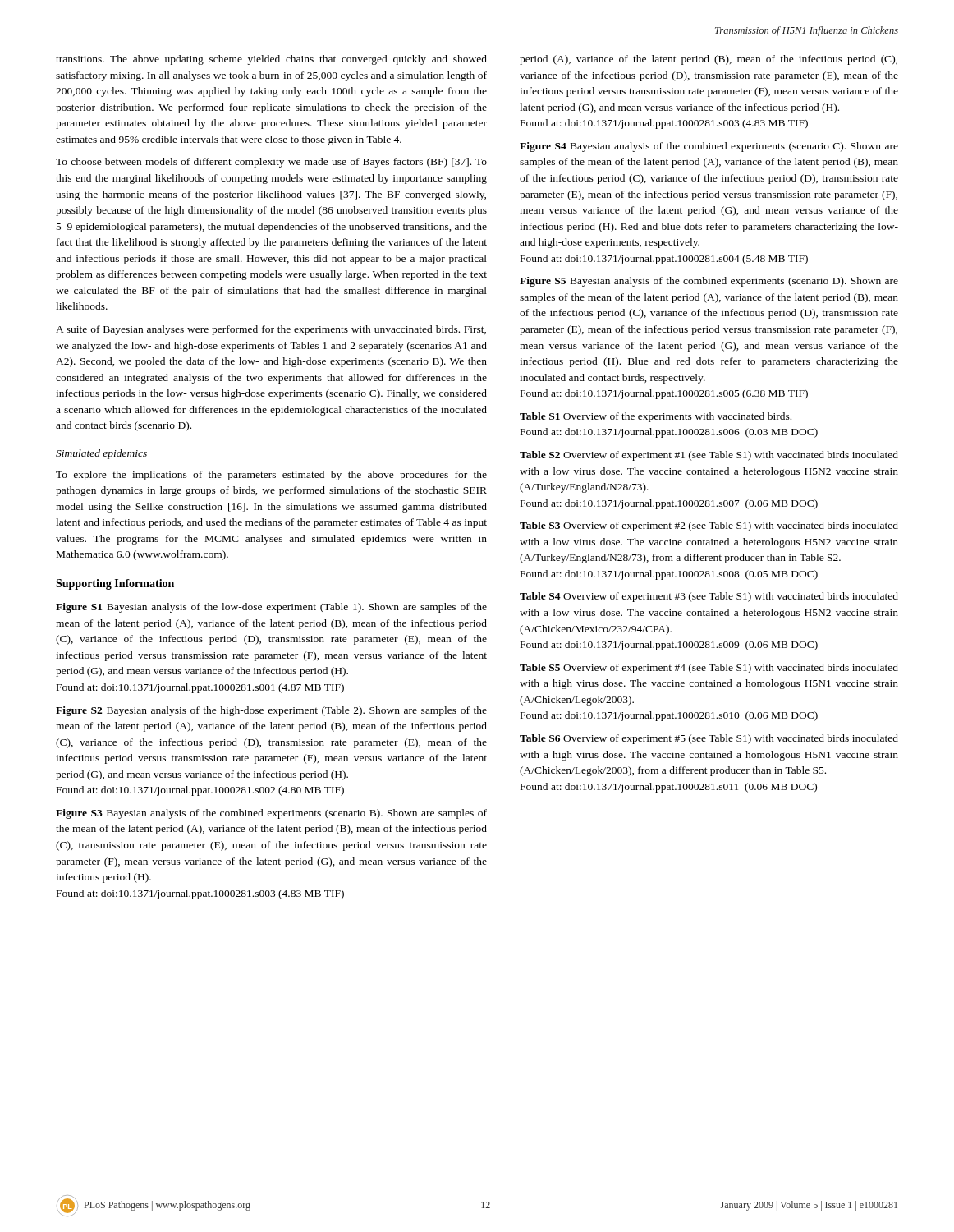This screenshot has width=954, height=1232.
Task: Find the text block containing "Figure S4 Bayesian analysis of"
Action: [709, 202]
